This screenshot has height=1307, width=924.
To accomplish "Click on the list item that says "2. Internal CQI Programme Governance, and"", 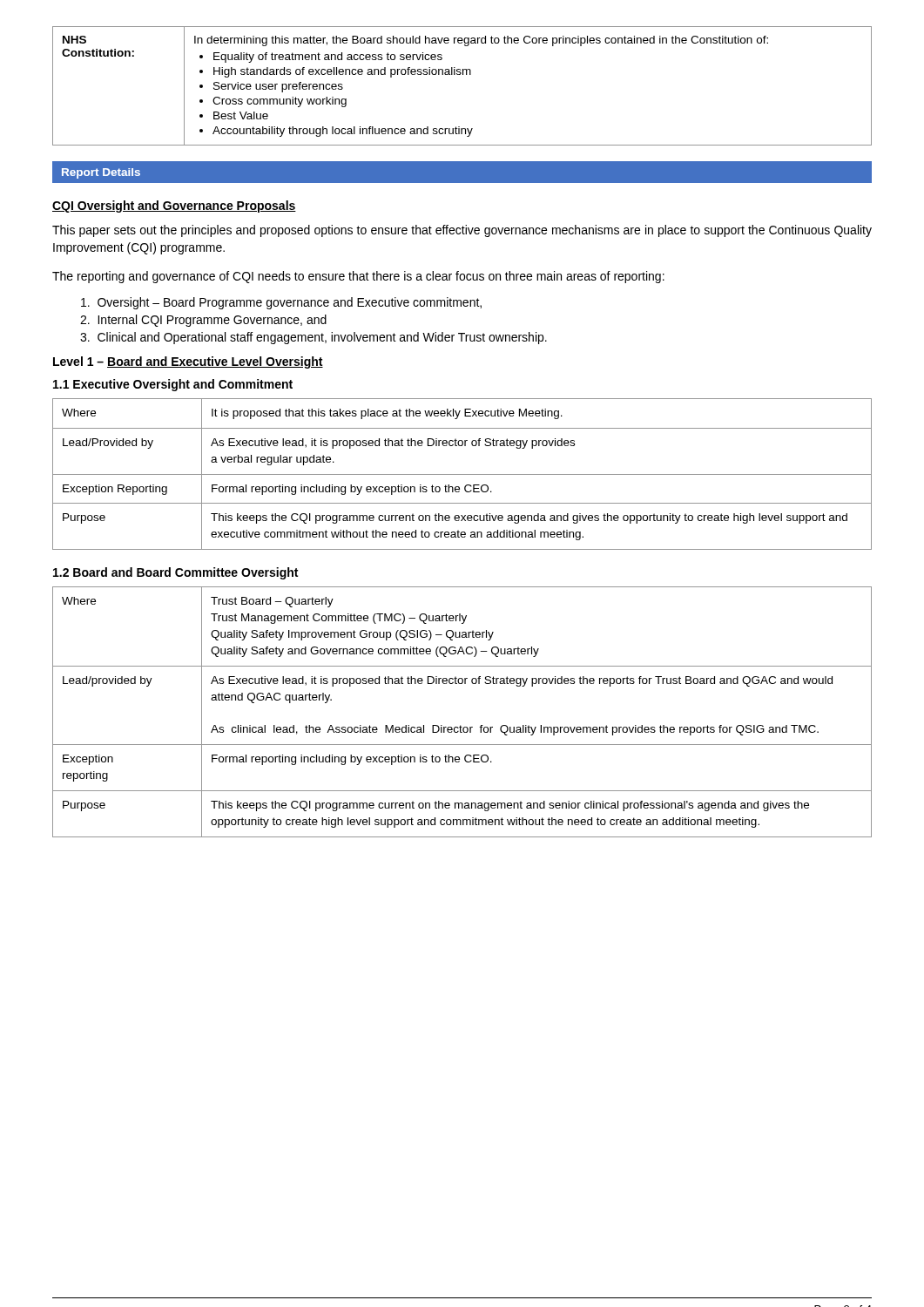I will coord(203,320).
